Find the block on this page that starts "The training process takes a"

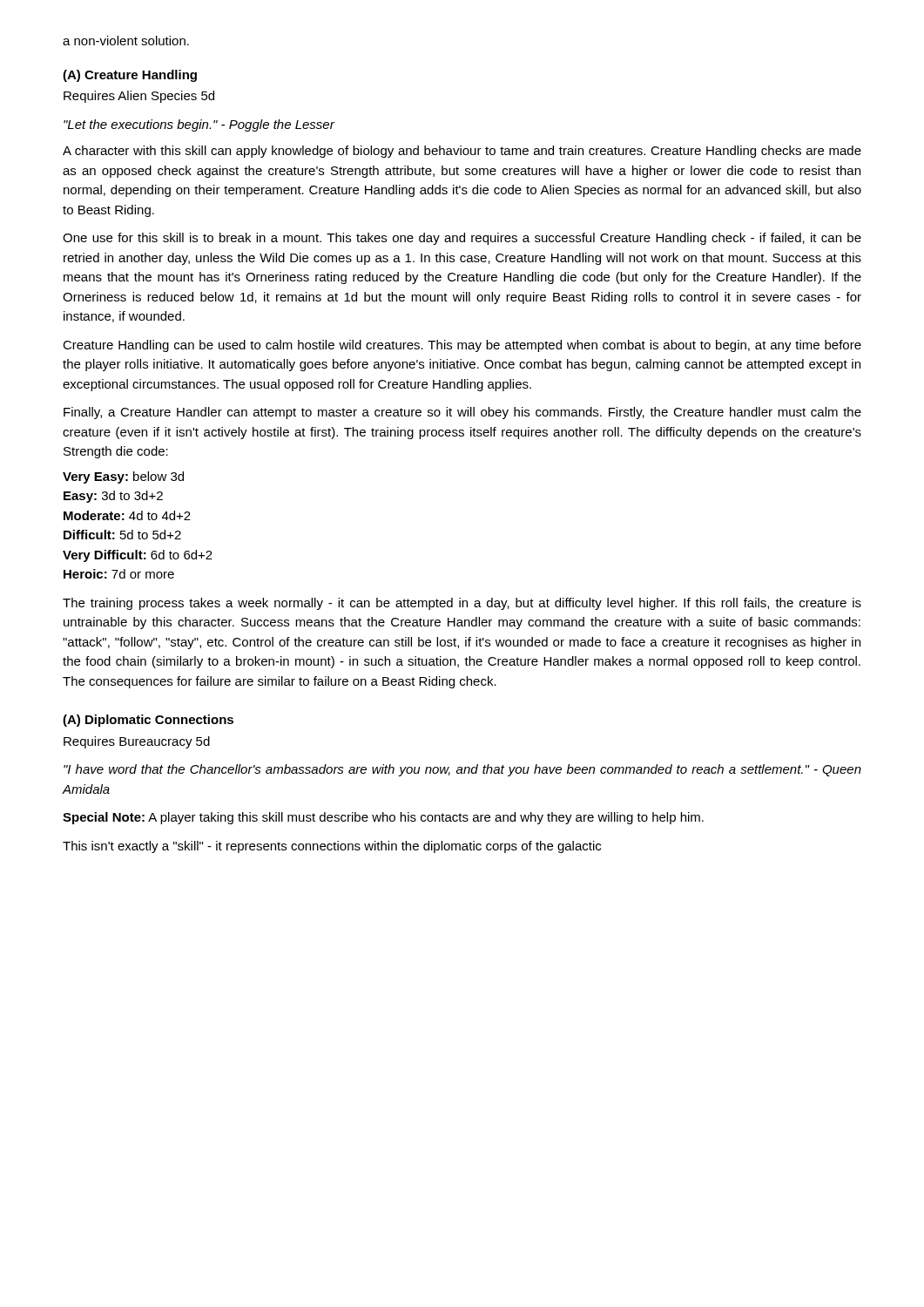pyautogui.click(x=462, y=642)
